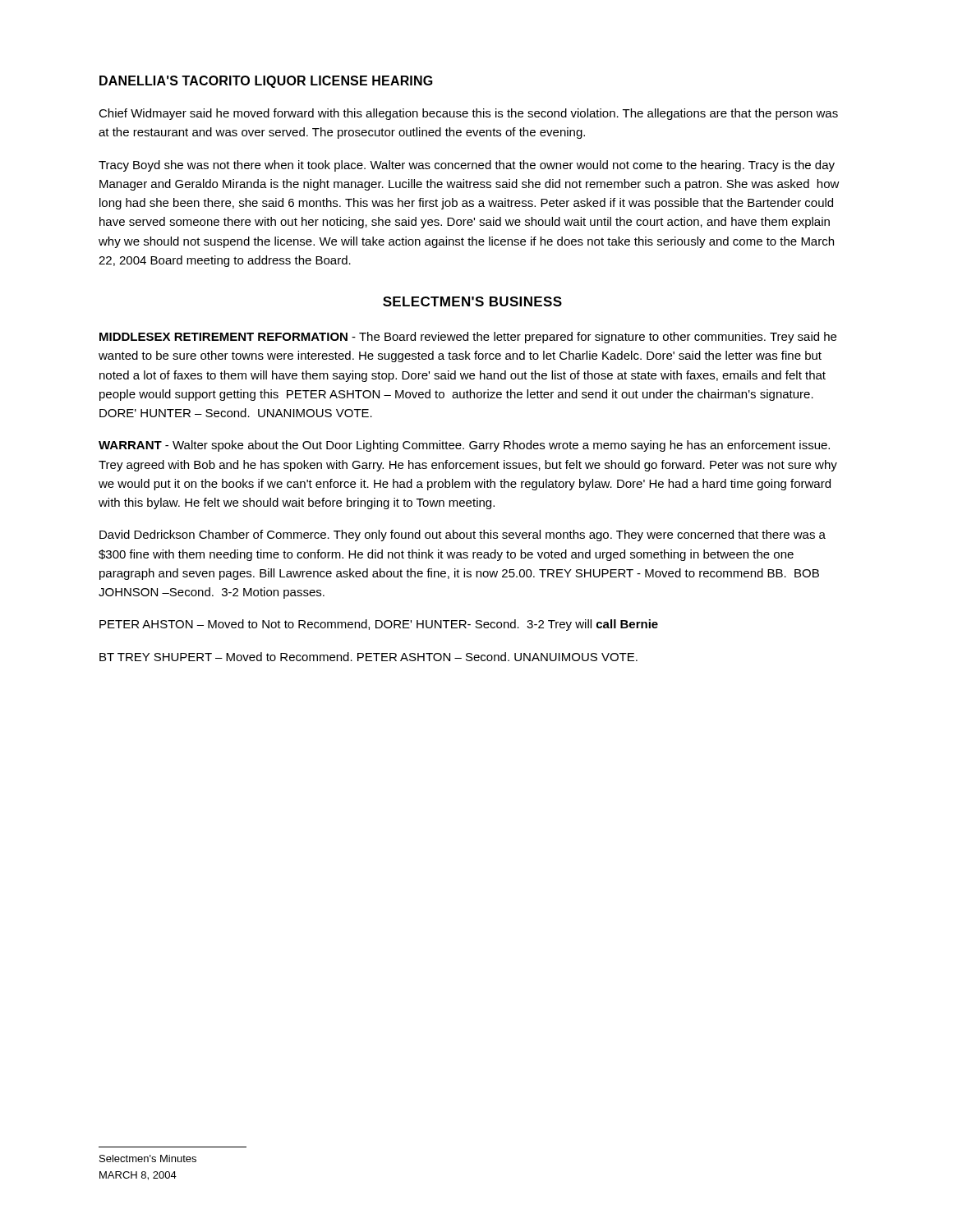Find the block starting "Tracy Boyd she"
This screenshot has width=953, height=1232.
click(x=469, y=212)
